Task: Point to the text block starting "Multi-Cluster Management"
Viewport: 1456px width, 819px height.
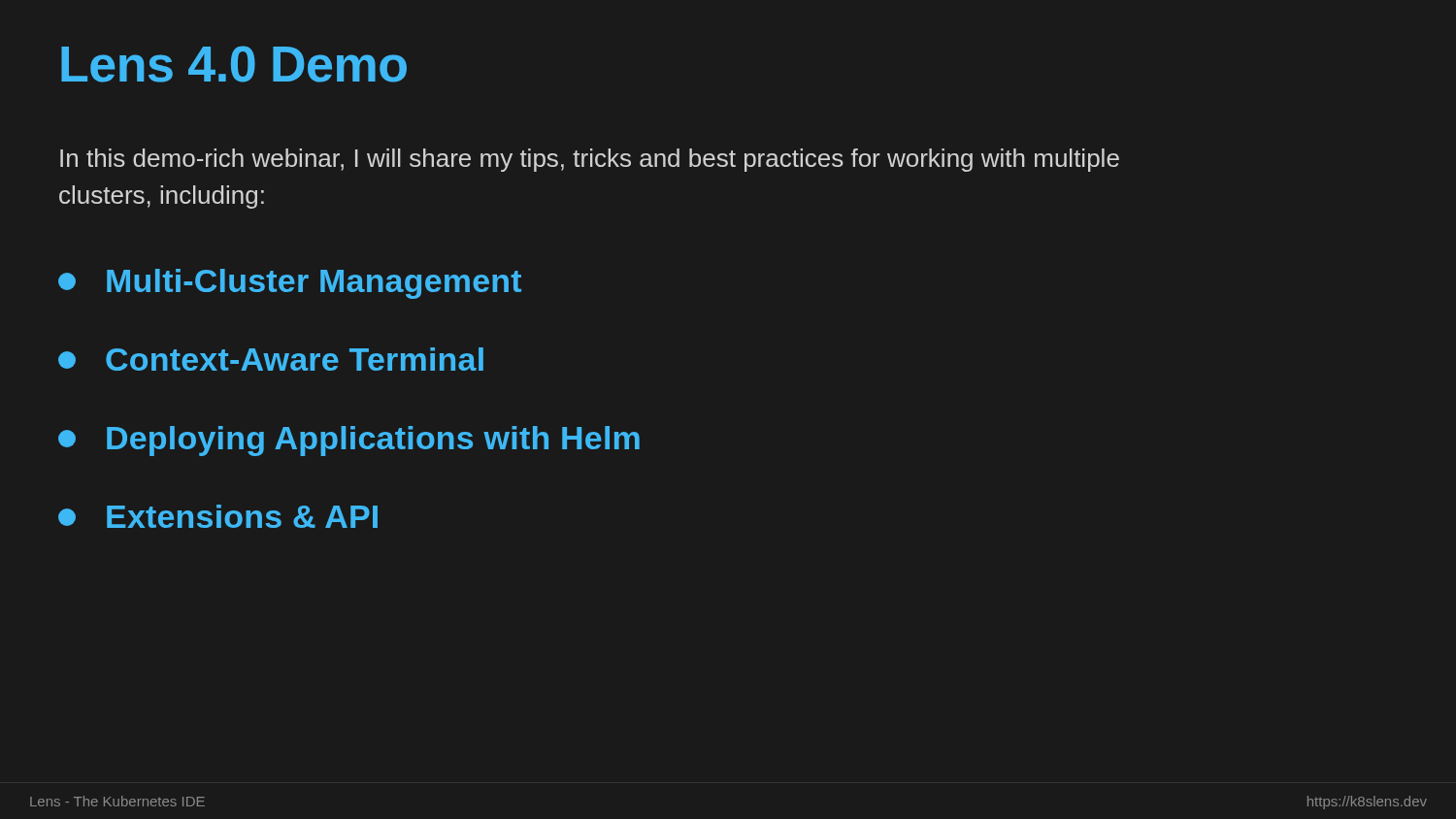Action: pyautogui.click(x=290, y=281)
